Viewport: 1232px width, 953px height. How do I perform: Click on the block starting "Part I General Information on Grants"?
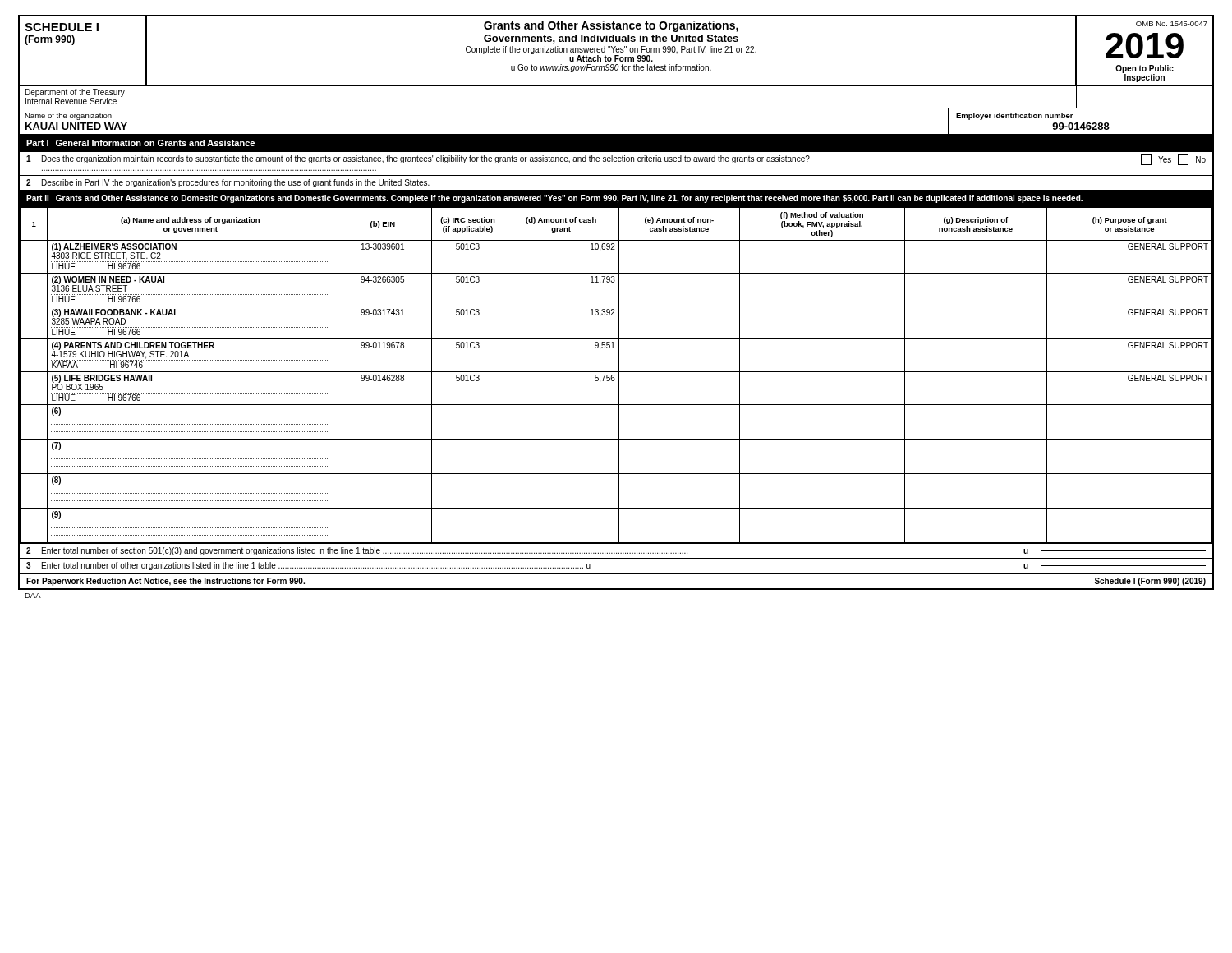(x=141, y=143)
